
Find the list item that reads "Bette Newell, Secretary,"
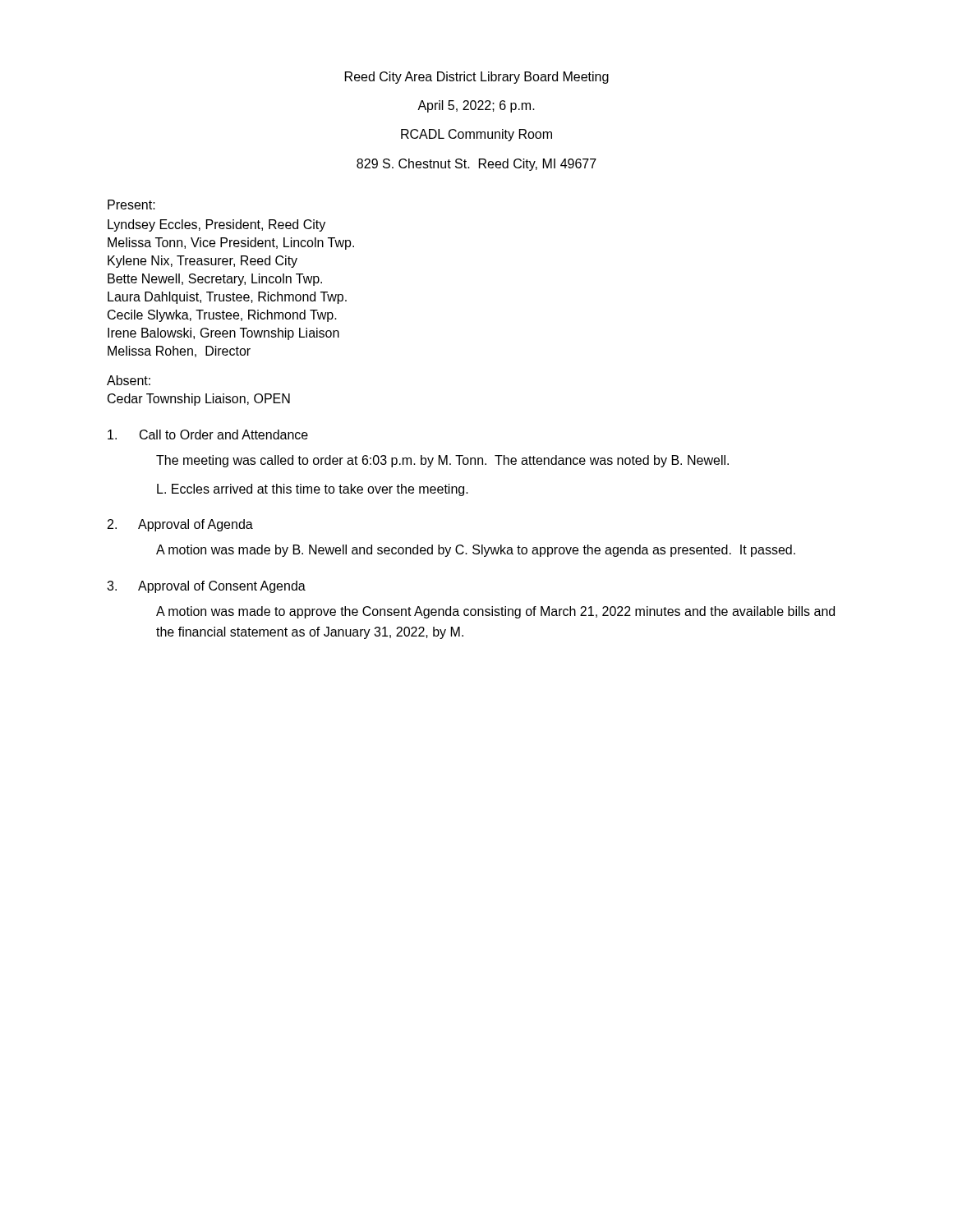coord(215,279)
